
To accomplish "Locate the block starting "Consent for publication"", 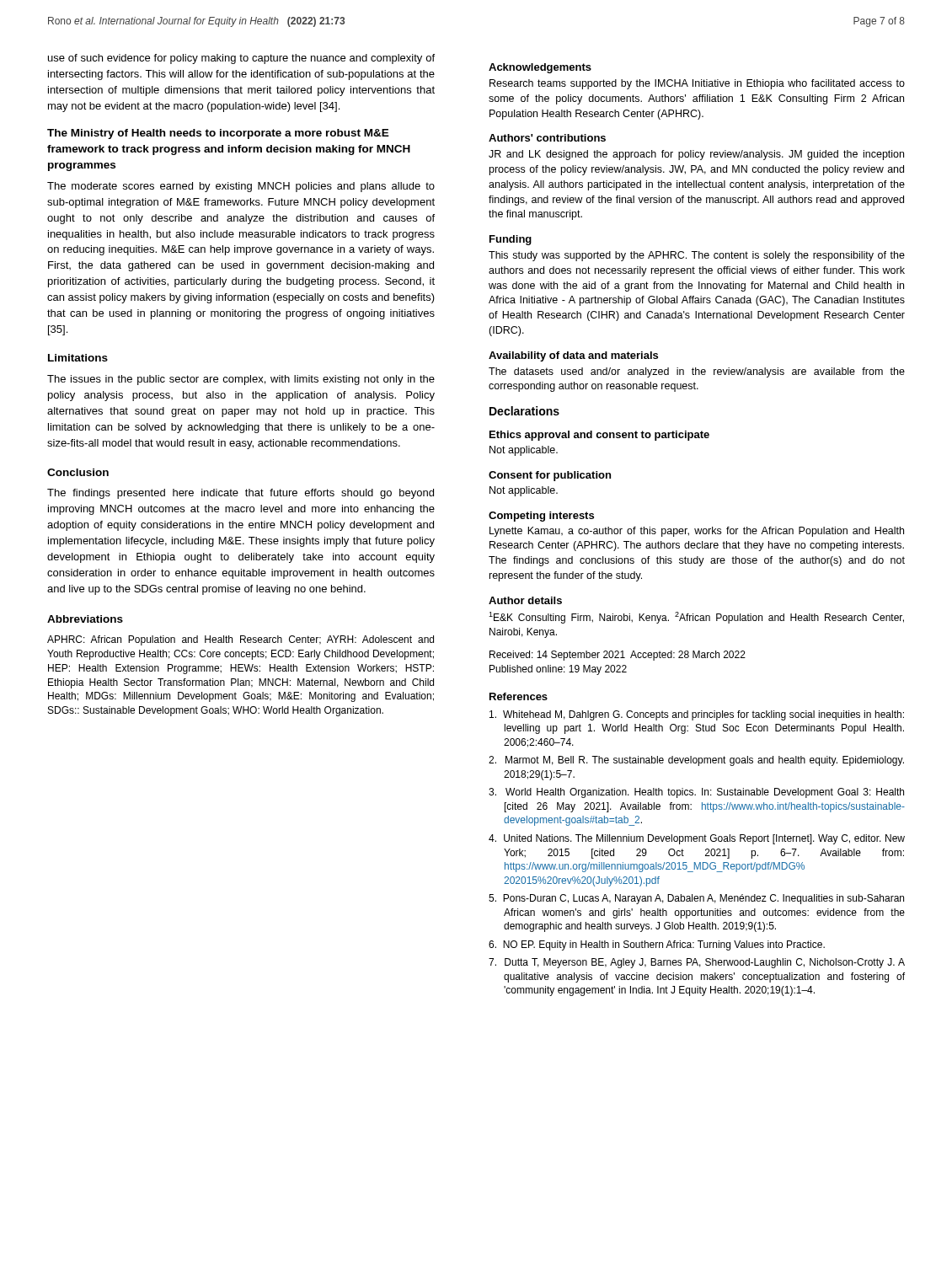I will pyautogui.click(x=550, y=476).
